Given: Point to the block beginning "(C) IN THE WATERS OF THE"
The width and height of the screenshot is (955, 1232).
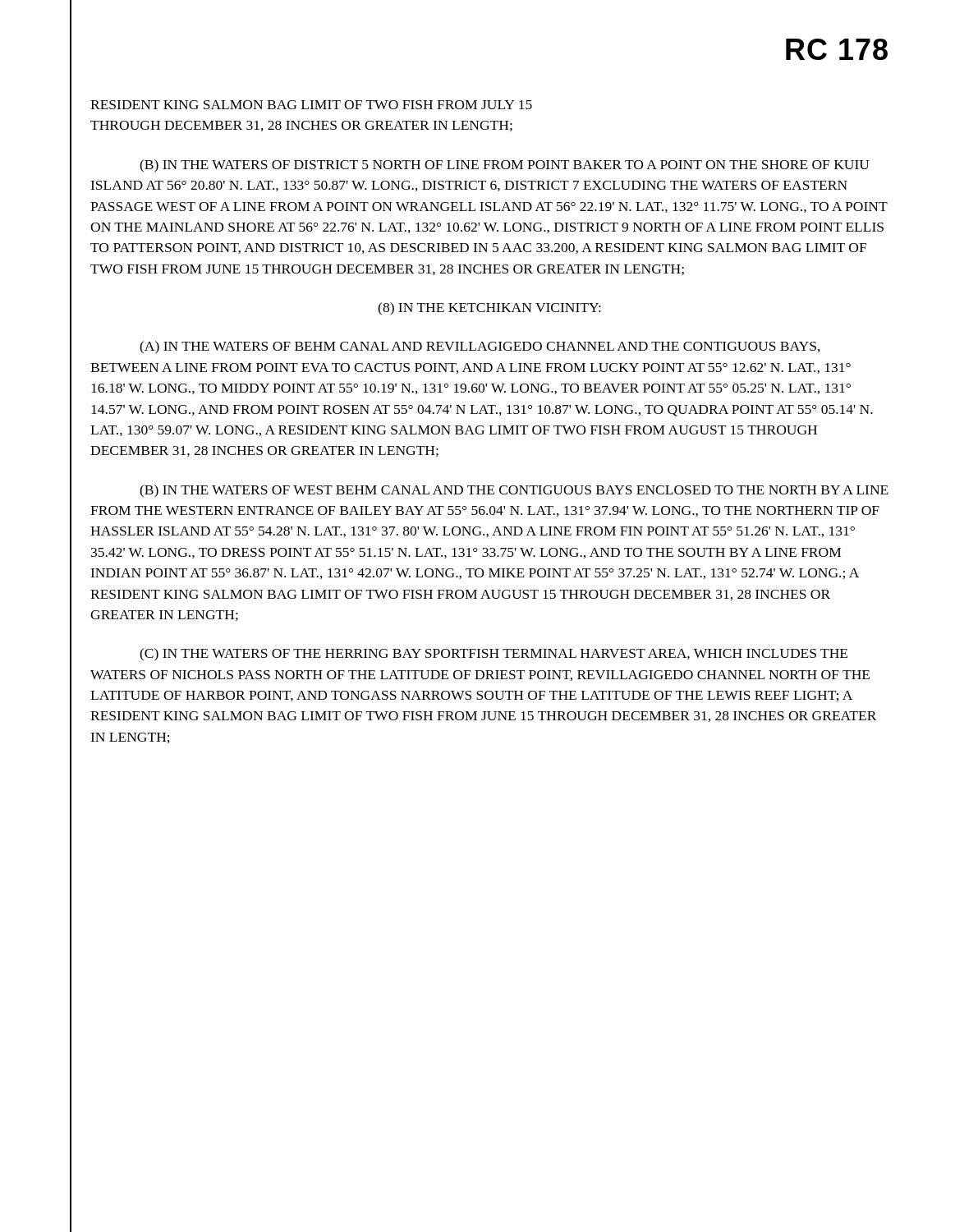Looking at the screenshot, I should click(x=483, y=695).
